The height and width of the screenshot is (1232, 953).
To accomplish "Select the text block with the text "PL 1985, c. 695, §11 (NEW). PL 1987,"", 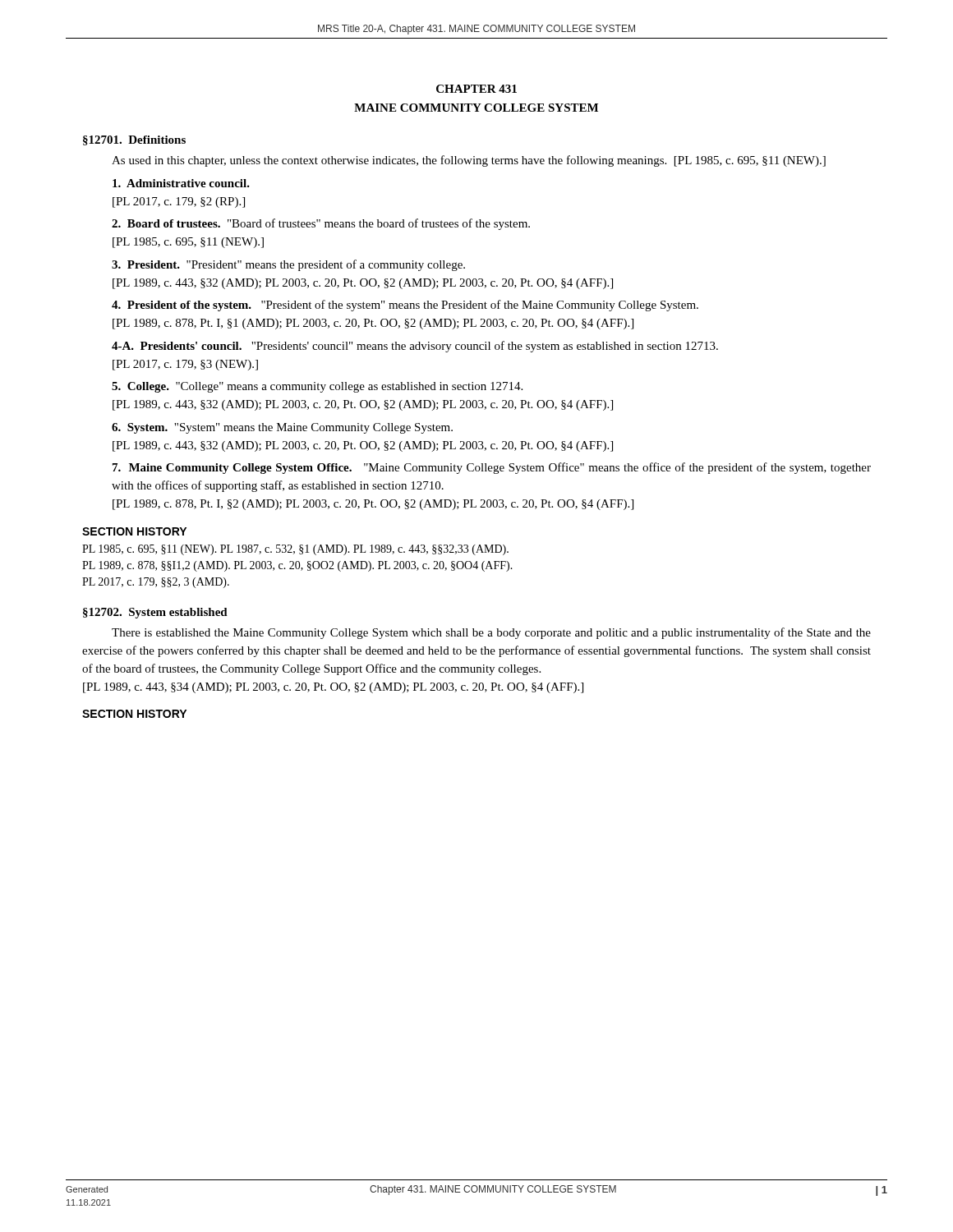I will [297, 565].
